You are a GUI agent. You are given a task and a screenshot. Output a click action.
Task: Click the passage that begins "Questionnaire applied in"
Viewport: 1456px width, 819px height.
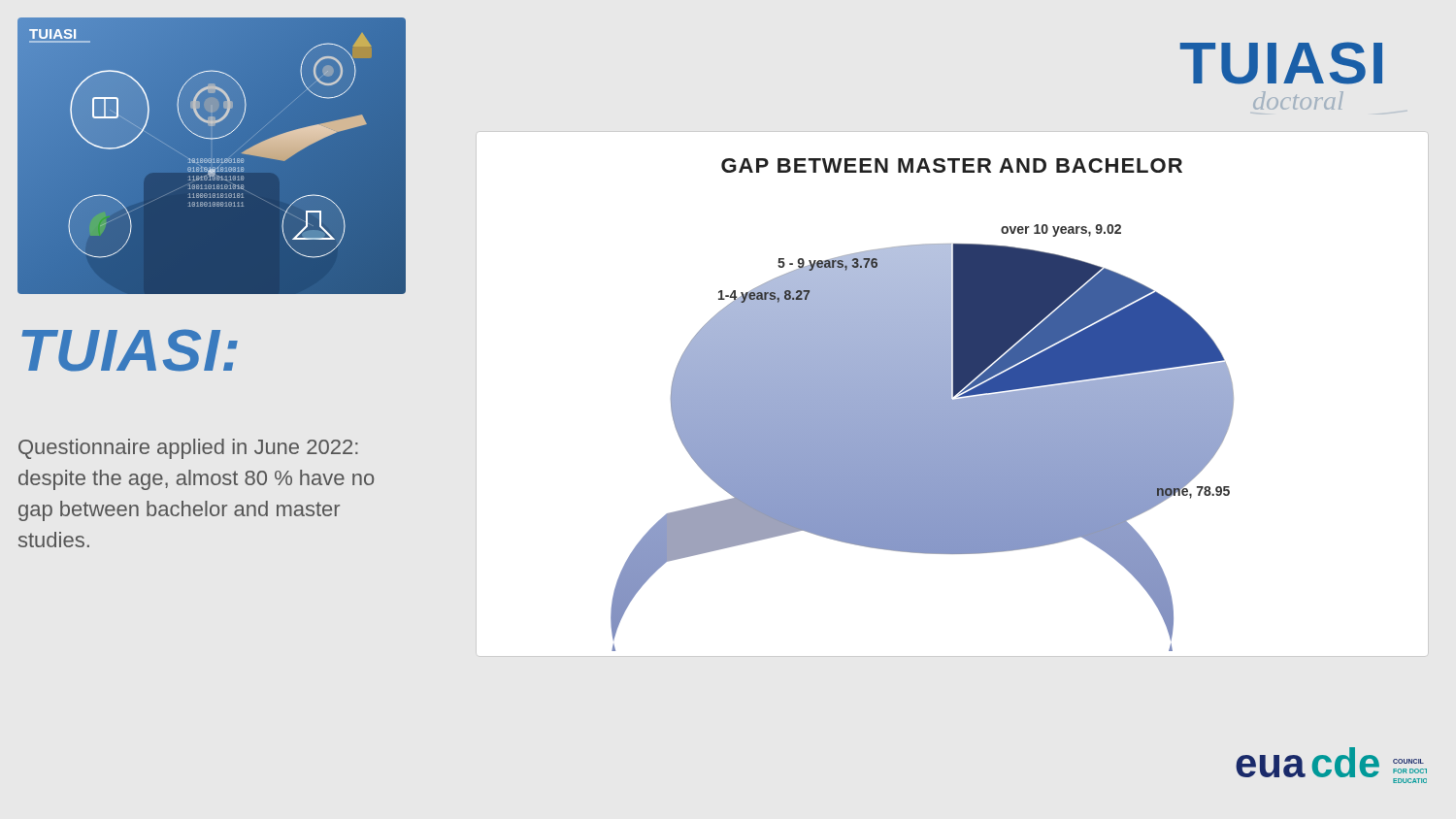196,493
